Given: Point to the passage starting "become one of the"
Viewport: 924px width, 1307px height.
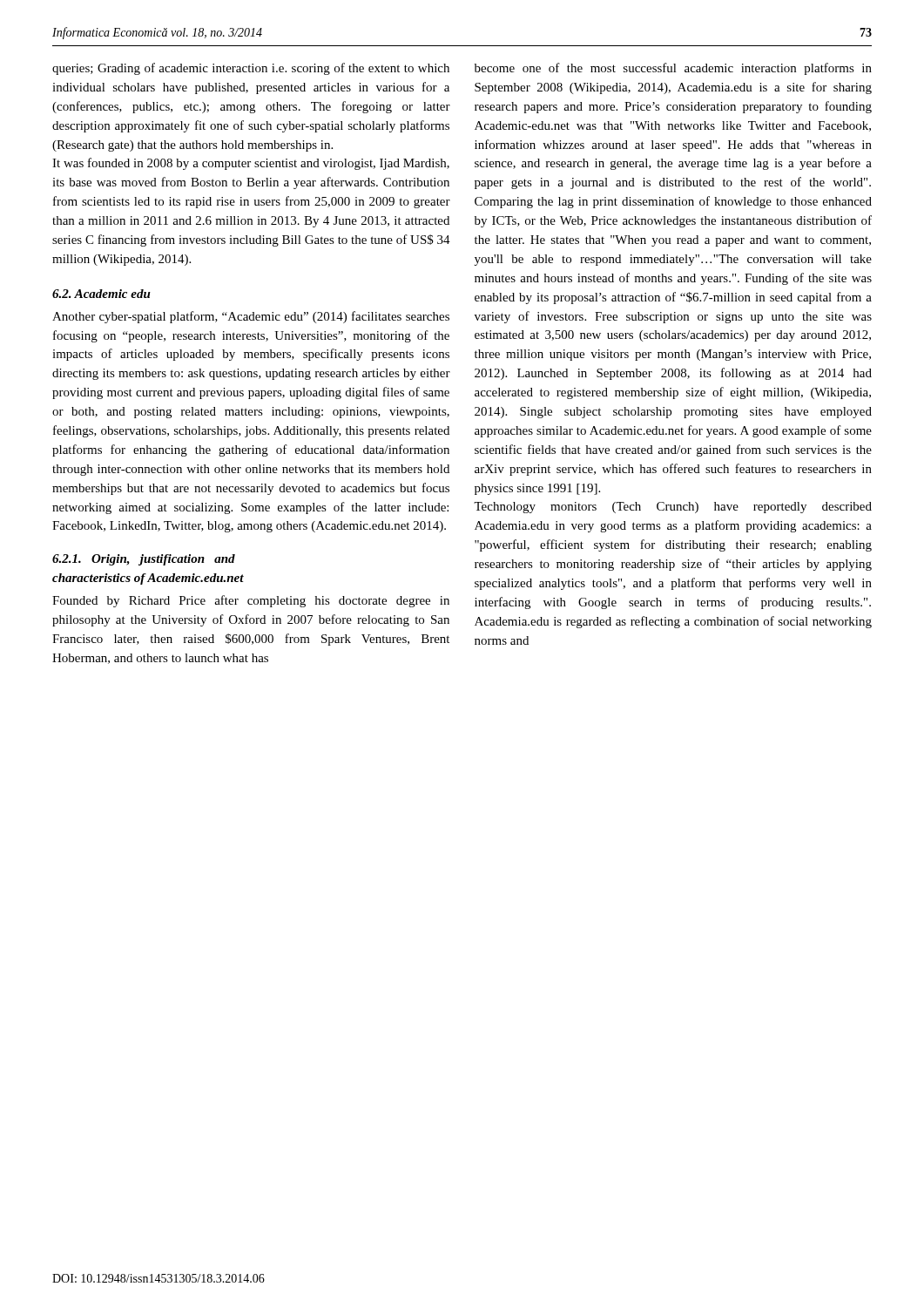Looking at the screenshot, I should tap(673, 355).
